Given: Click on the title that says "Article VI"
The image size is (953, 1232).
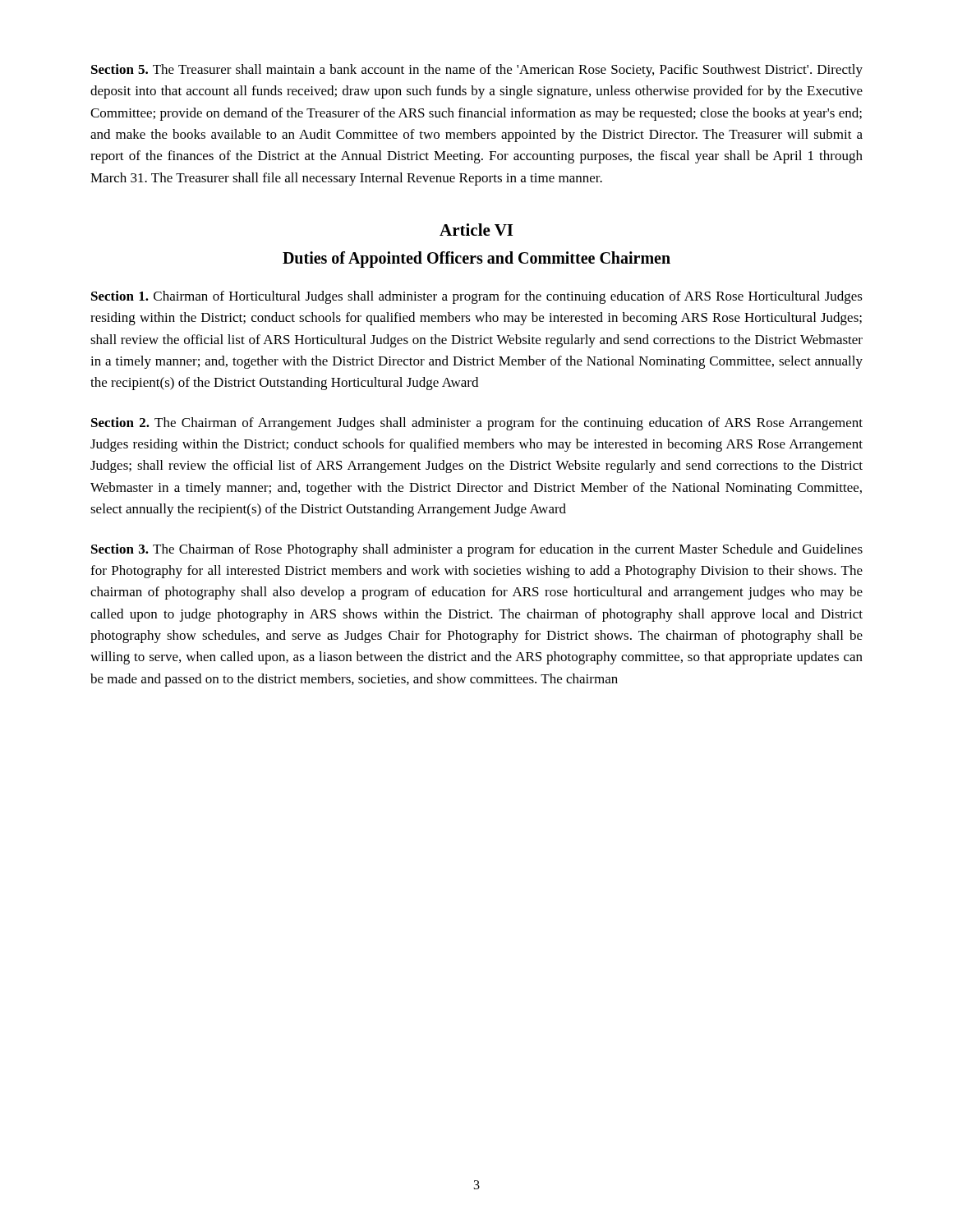Looking at the screenshot, I should tap(476, 230).
